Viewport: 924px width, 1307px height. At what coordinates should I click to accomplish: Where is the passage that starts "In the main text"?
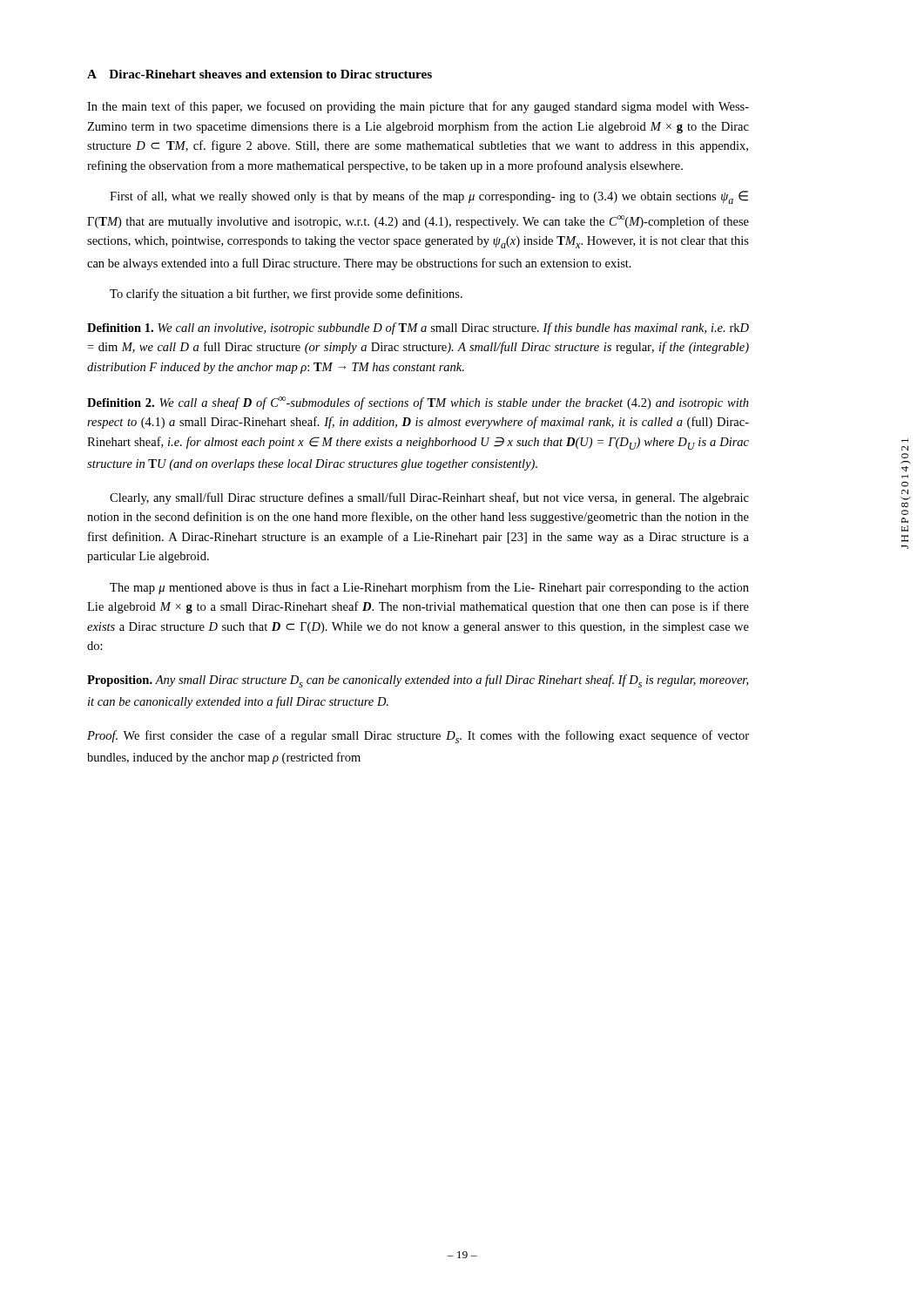coord(418,136)
